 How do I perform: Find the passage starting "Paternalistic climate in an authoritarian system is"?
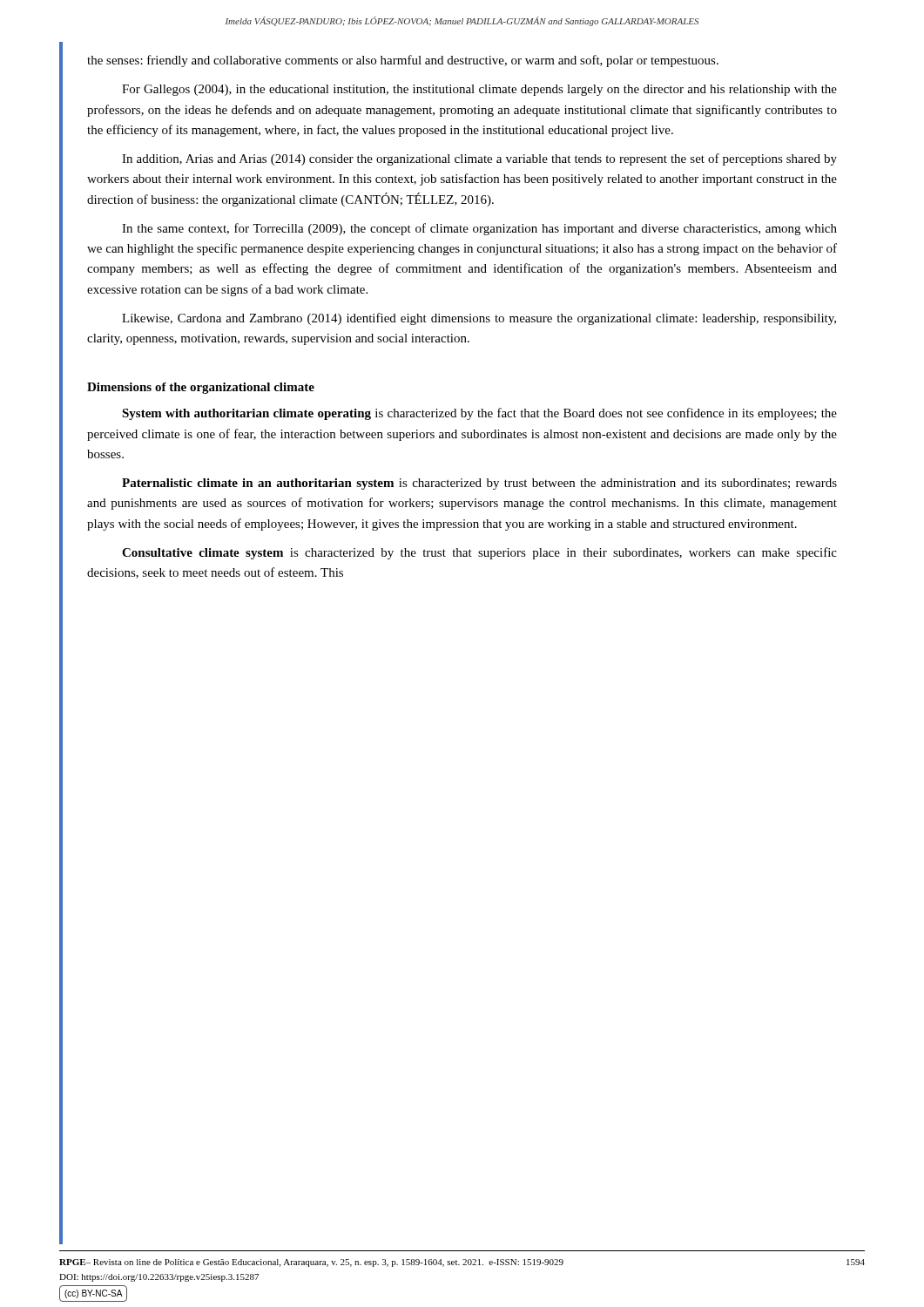pyautogui.click(x=462, y=503)
